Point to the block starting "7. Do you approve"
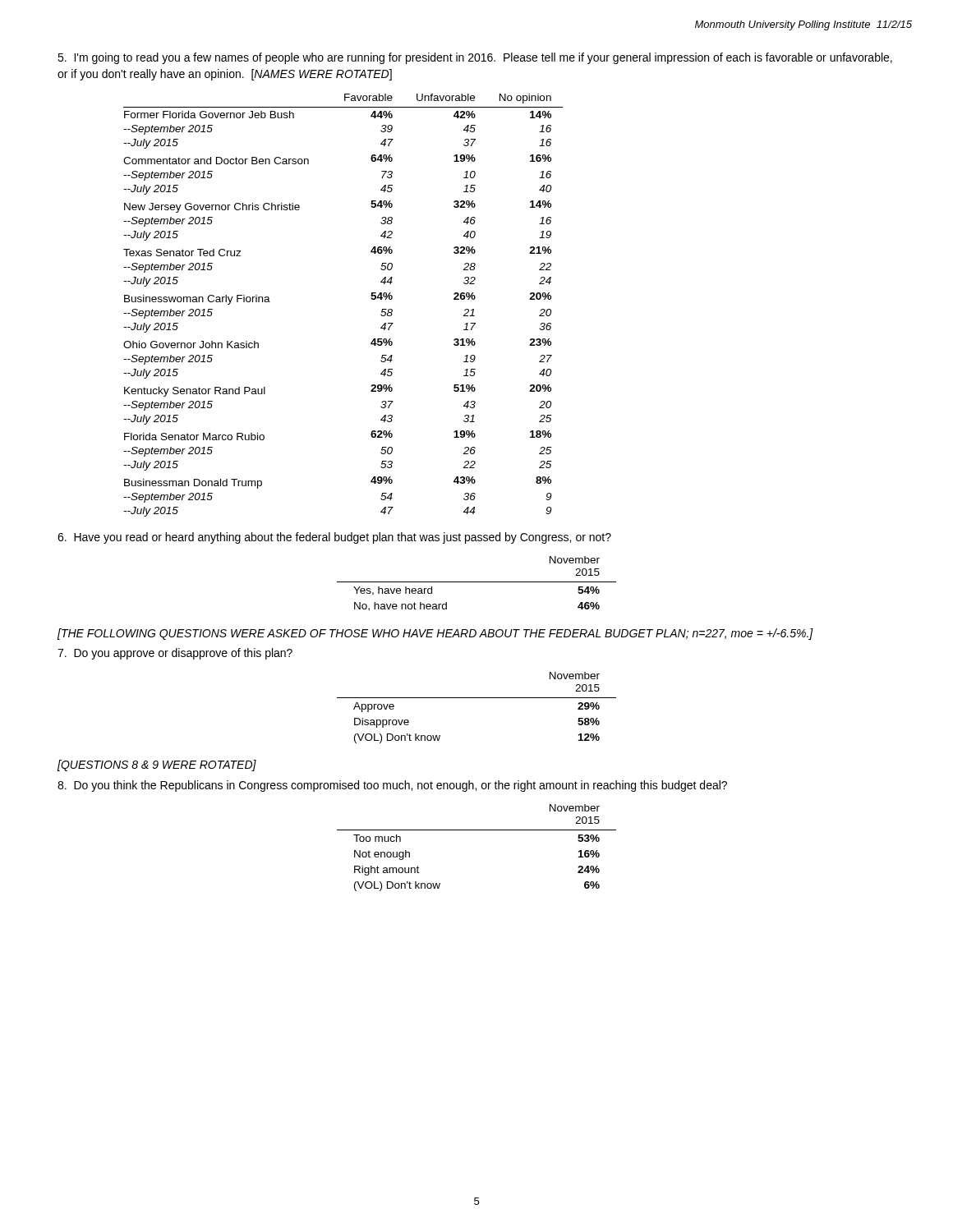 coord(175,653)
